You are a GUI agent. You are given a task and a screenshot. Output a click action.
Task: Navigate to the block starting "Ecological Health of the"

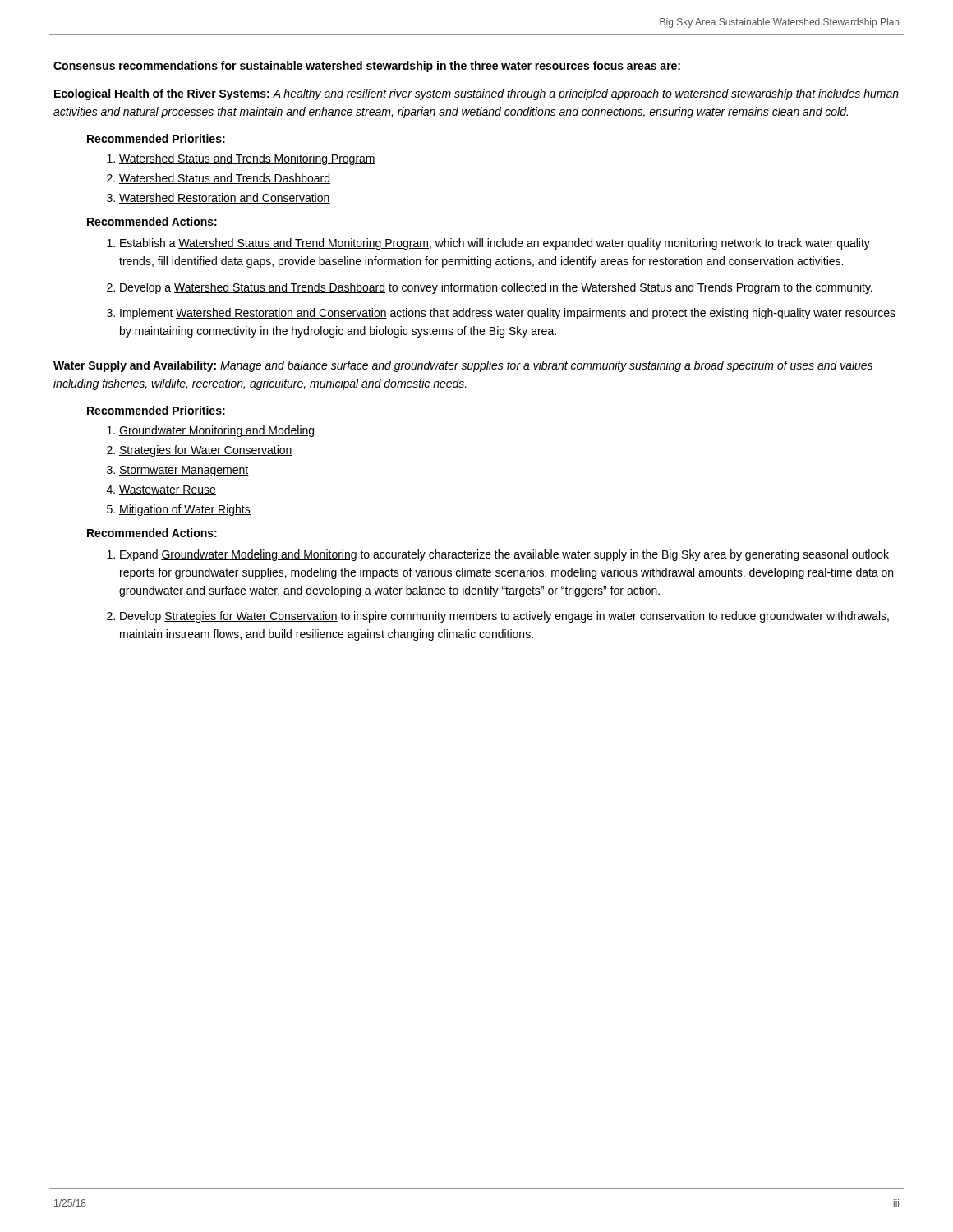tap(476, 103)
